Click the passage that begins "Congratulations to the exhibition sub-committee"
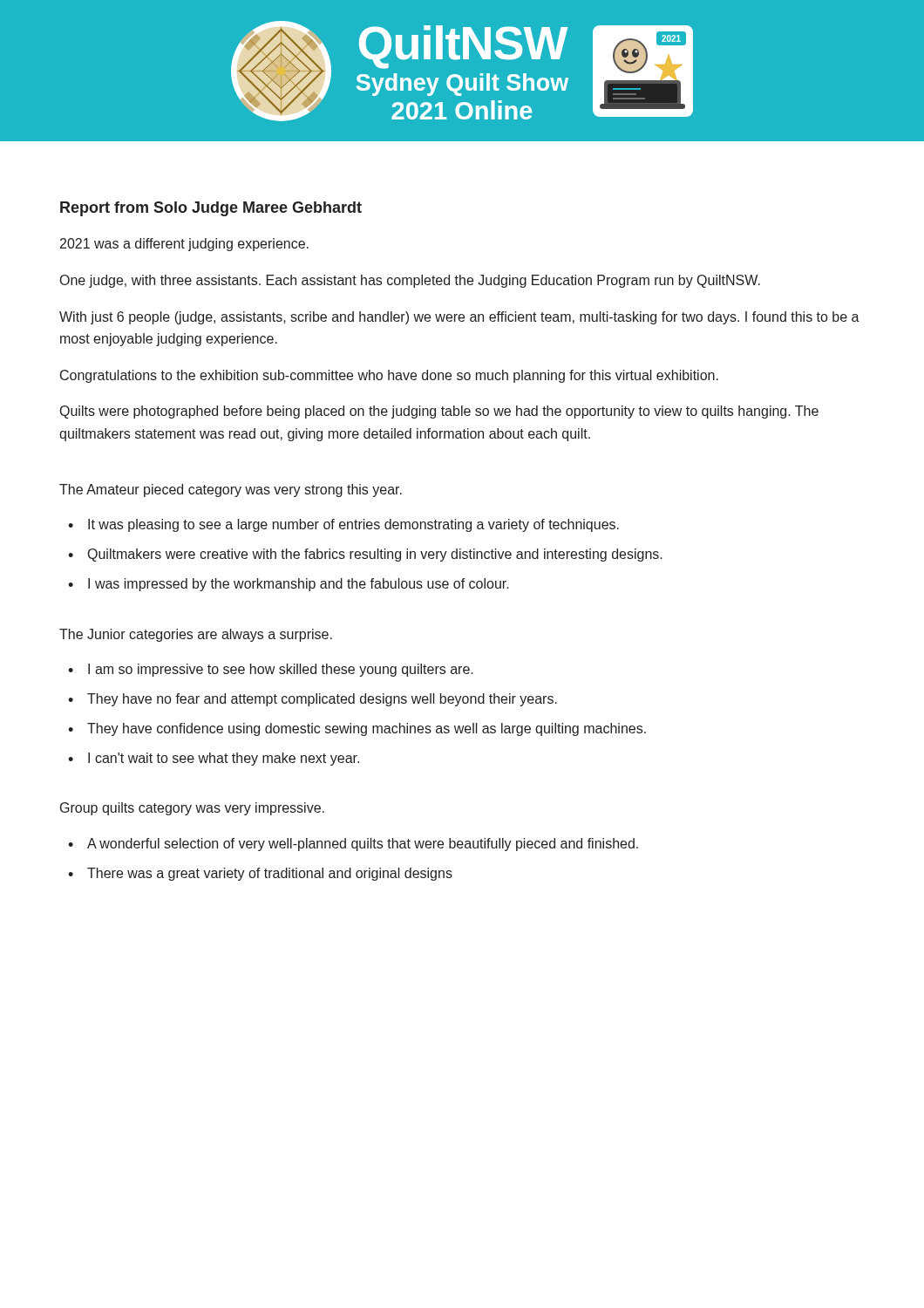The height and width of the screenshot is (1308, 924). click(x=389, y=375)
